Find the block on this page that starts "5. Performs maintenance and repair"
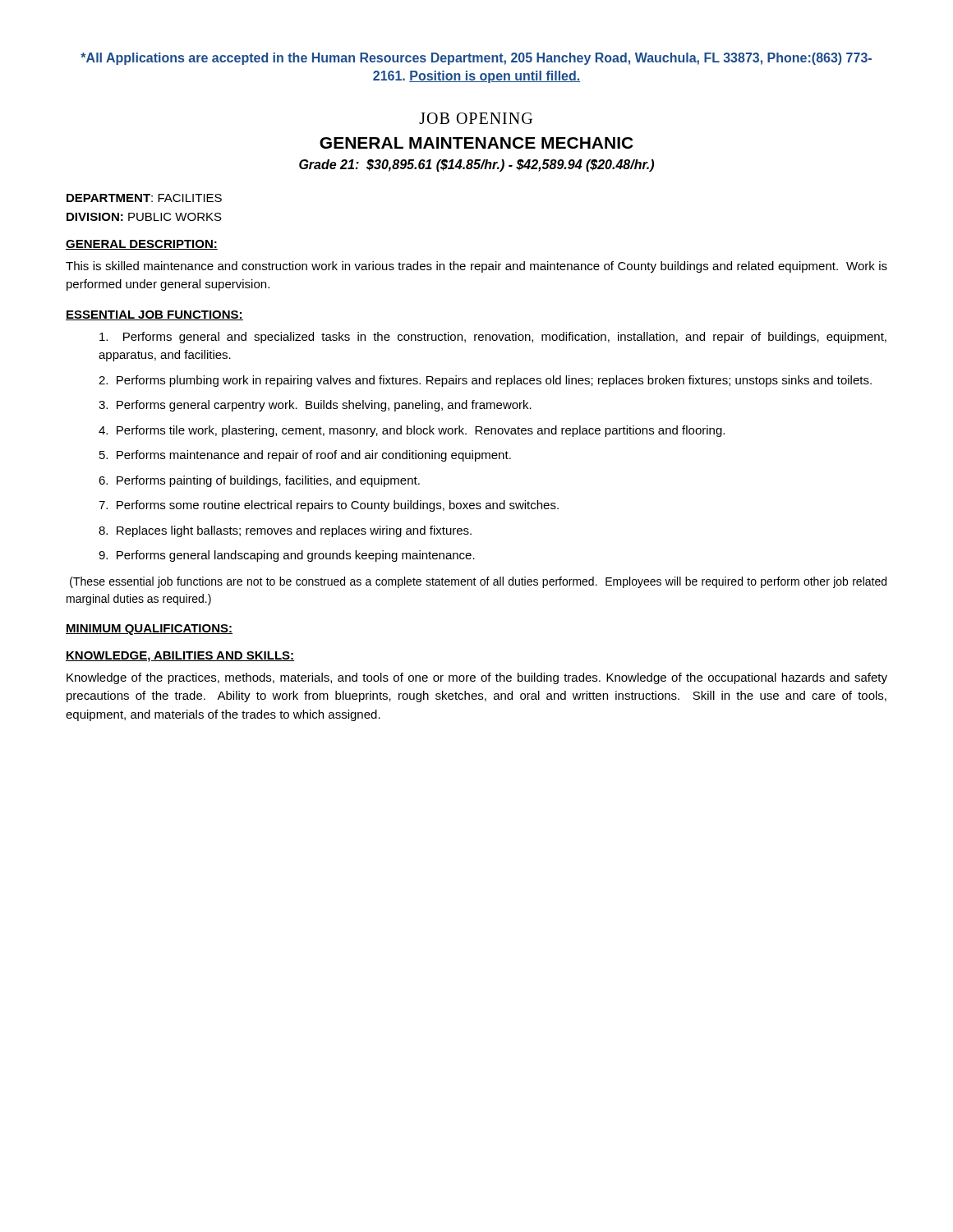The height and width of the screenshot is (1232, 953). point(305,455)
